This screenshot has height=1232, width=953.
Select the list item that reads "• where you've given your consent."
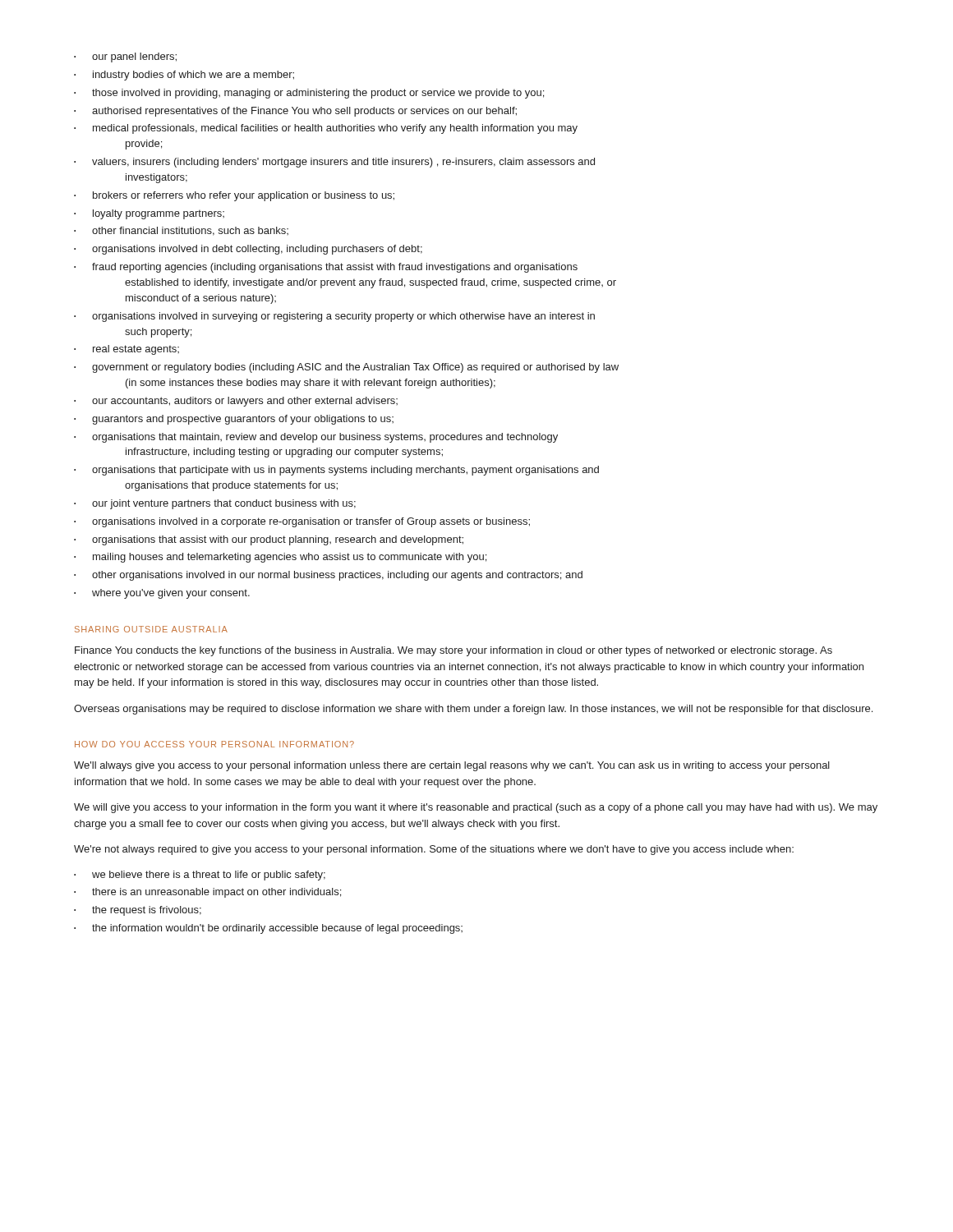(x=162, y=593)
